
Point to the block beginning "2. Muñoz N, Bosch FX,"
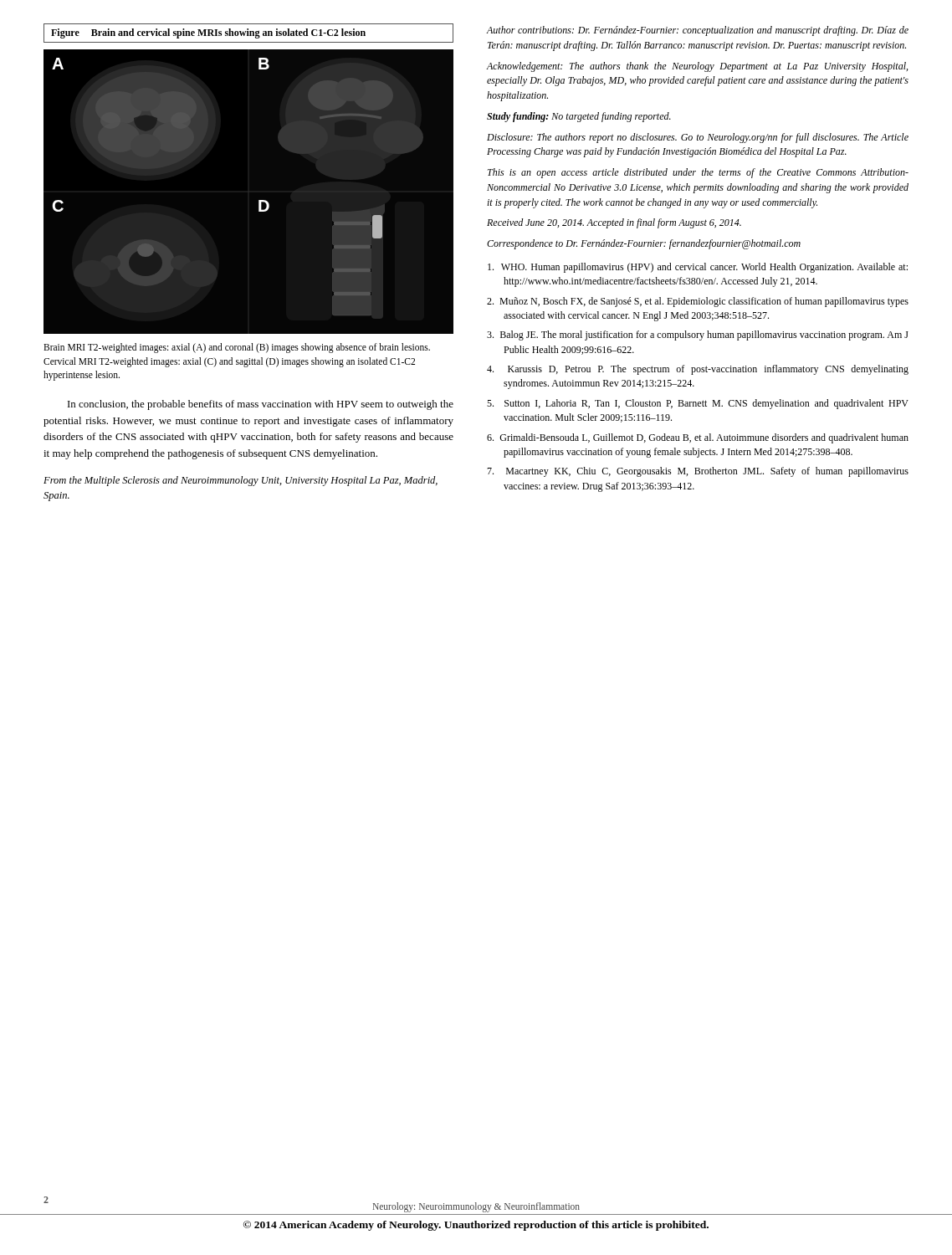[698, 308]
